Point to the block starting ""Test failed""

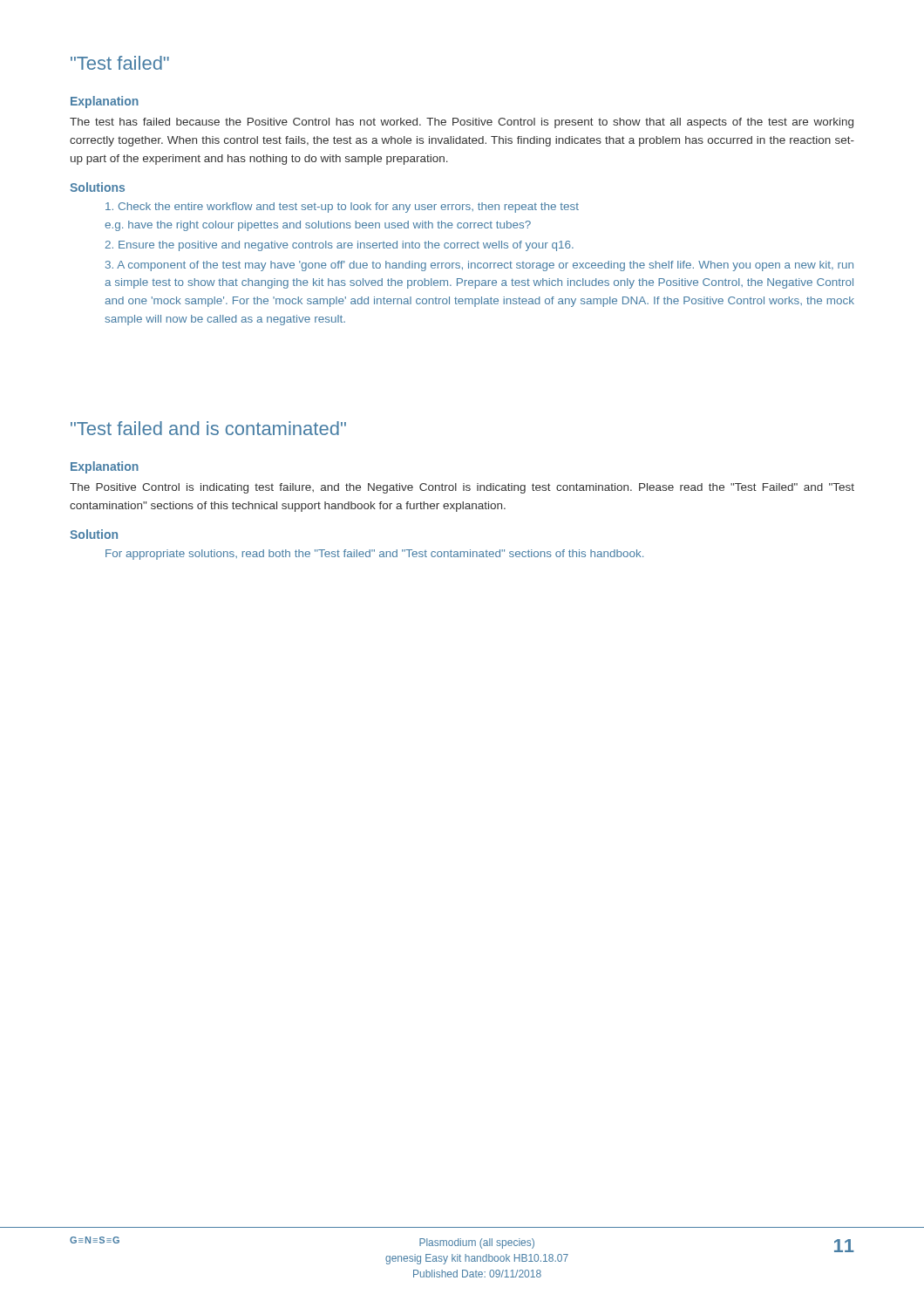click(120, 63)
